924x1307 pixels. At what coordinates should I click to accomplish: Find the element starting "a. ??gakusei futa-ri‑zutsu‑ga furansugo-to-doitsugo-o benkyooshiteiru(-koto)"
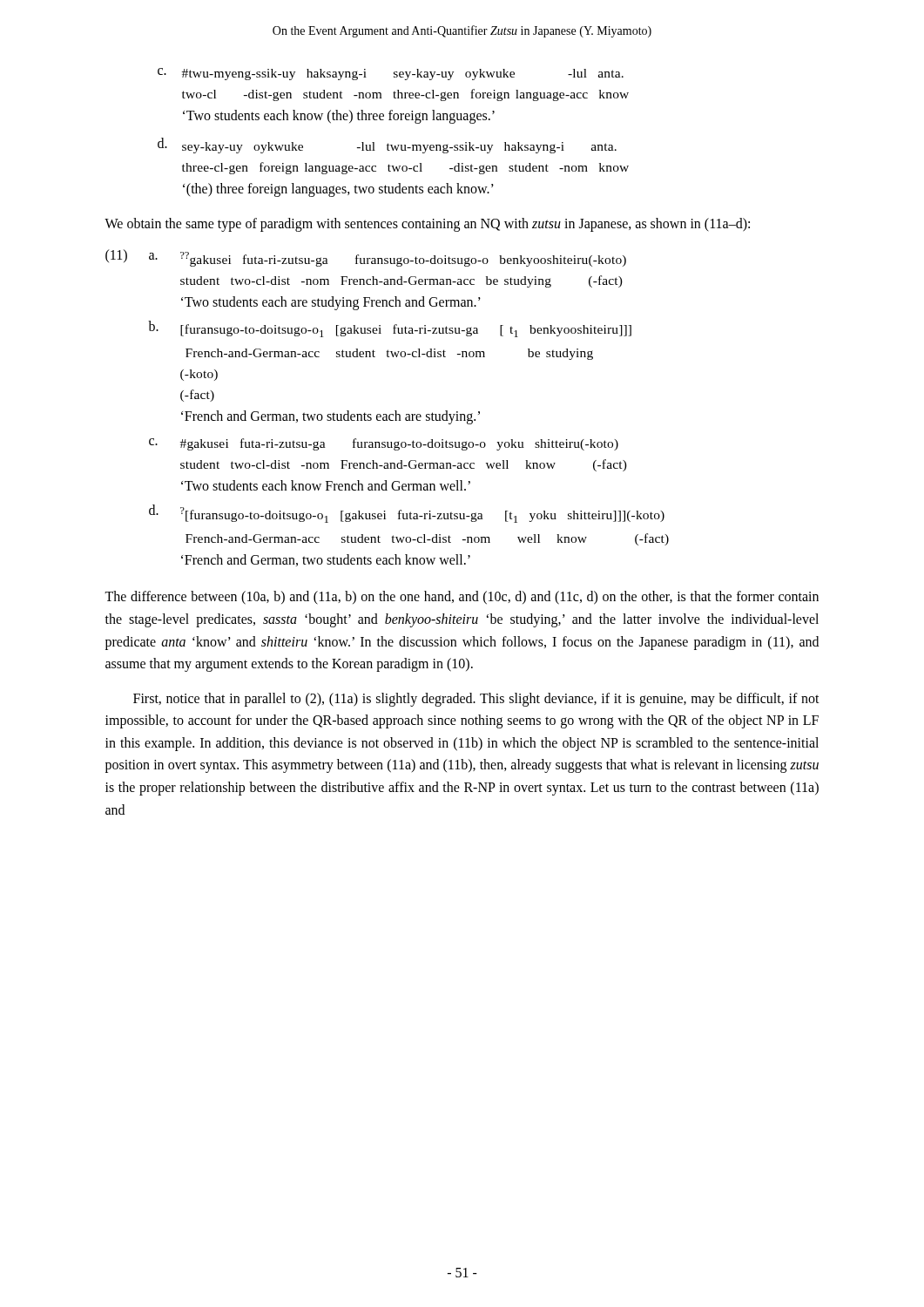tap(484, 279)
